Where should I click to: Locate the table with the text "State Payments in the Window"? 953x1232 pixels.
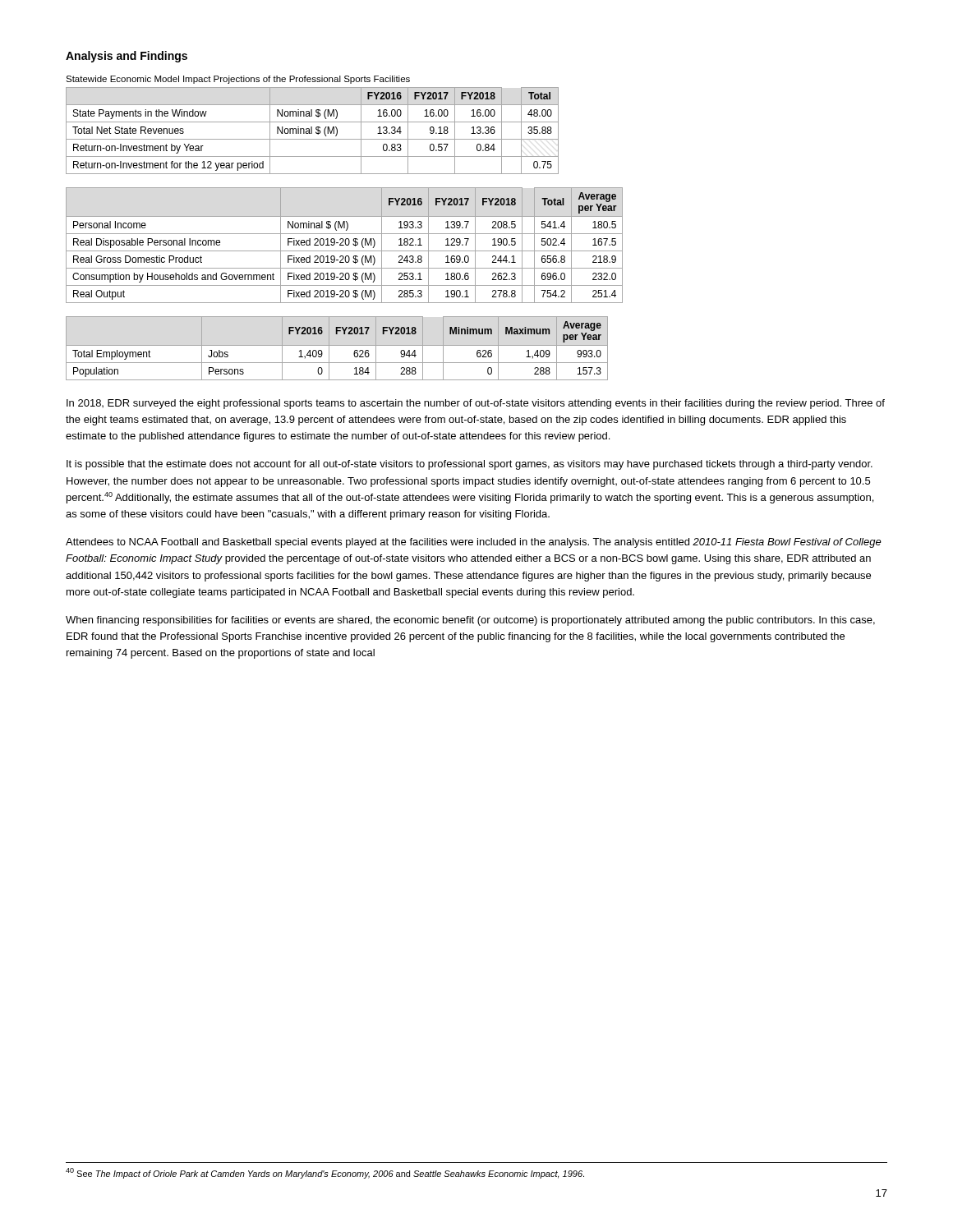coord(476,131)
